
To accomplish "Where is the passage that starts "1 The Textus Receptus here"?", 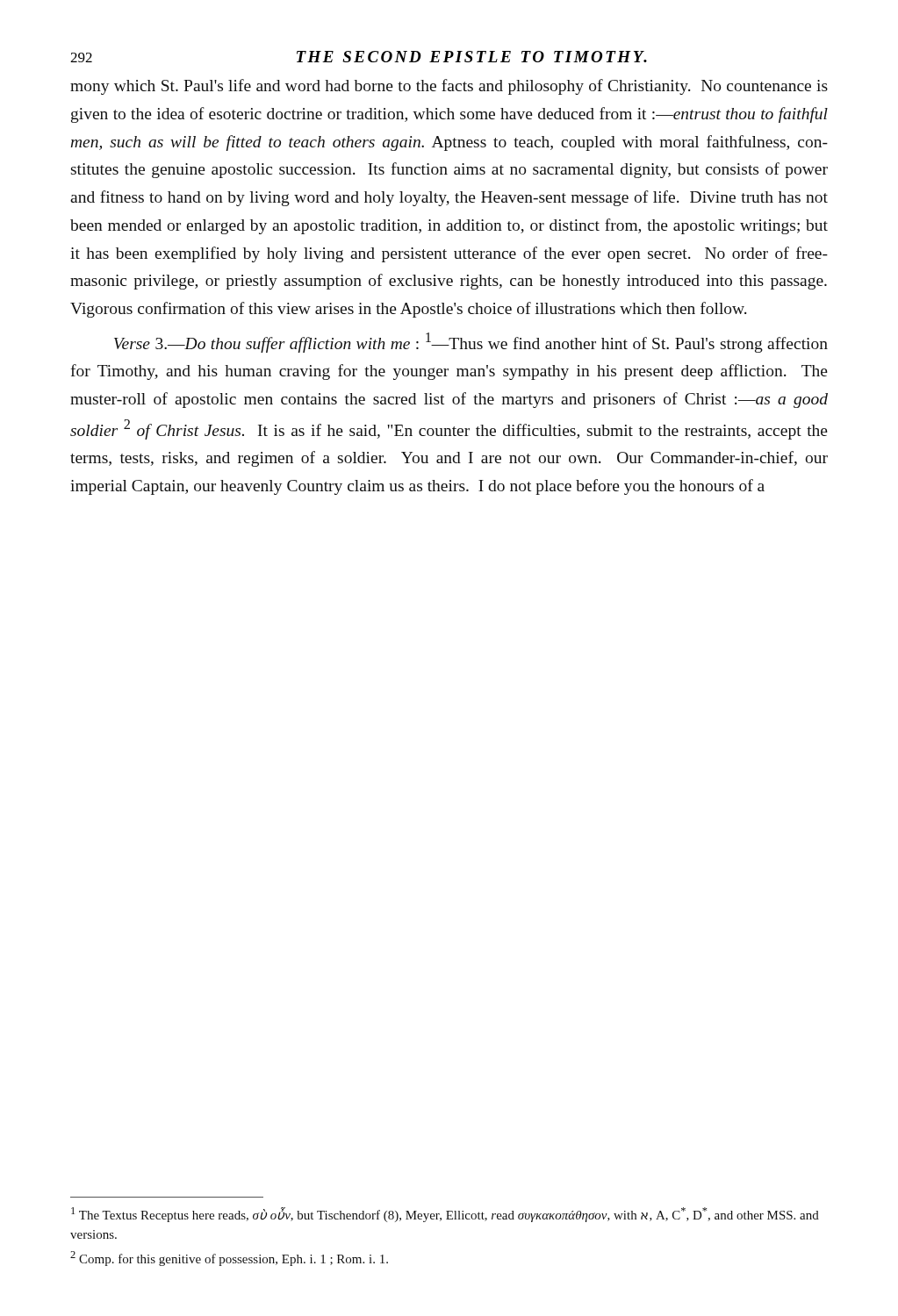I will tap(445, 1223).
